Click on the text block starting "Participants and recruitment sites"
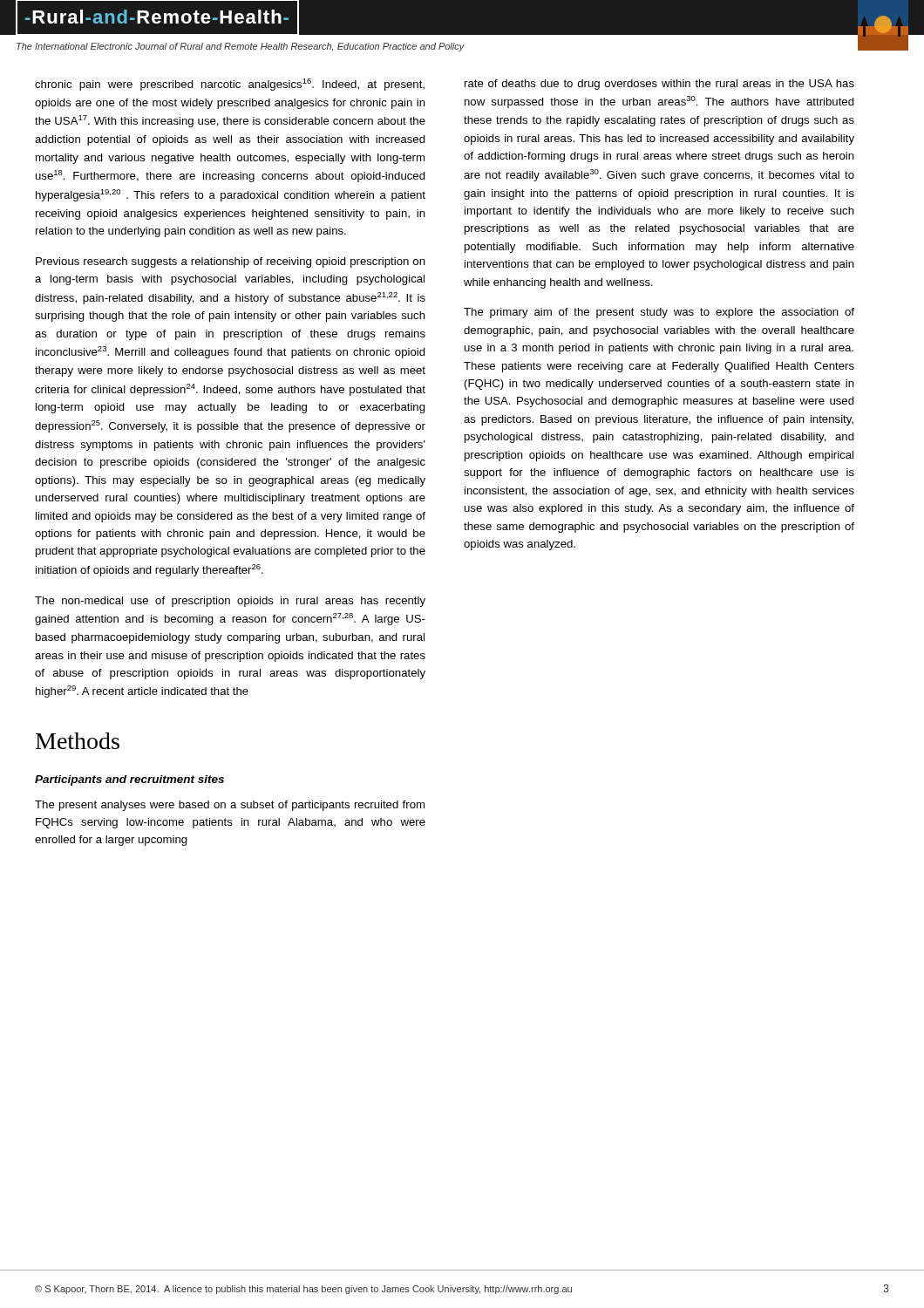 point(230,780)
